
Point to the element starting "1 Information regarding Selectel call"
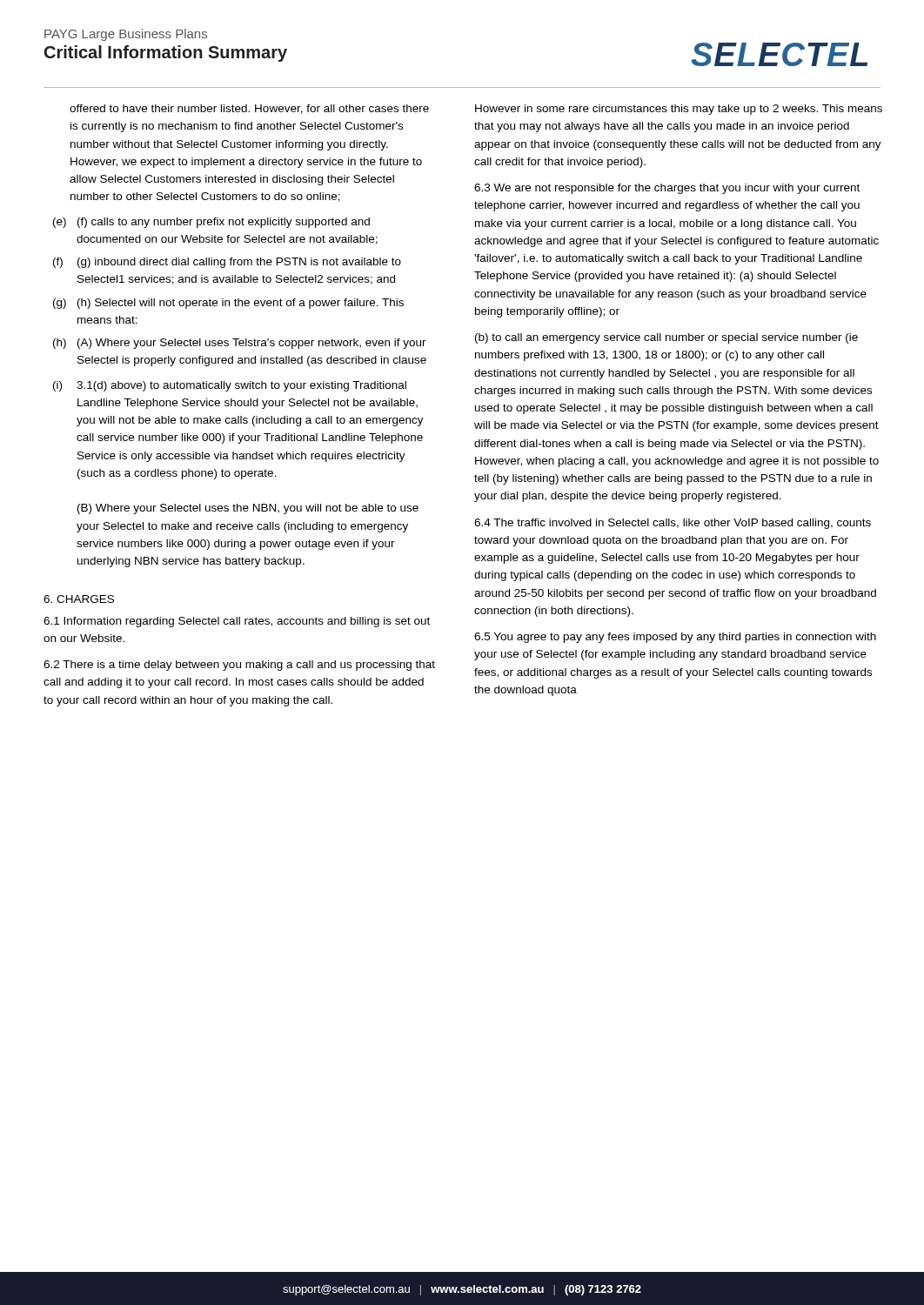pos(237,629)
